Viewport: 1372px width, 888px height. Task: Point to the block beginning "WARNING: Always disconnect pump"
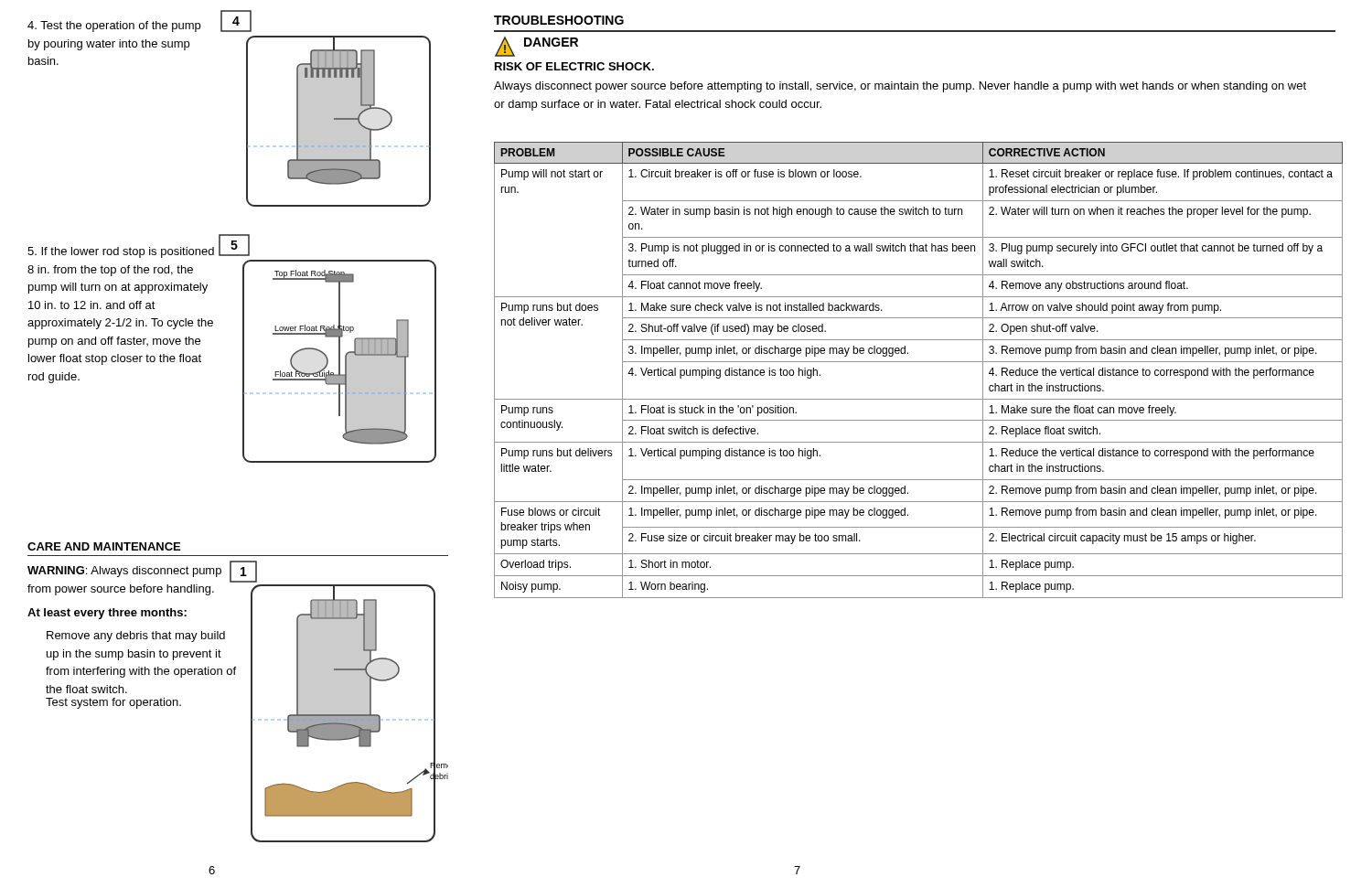[x=125, y=579]
